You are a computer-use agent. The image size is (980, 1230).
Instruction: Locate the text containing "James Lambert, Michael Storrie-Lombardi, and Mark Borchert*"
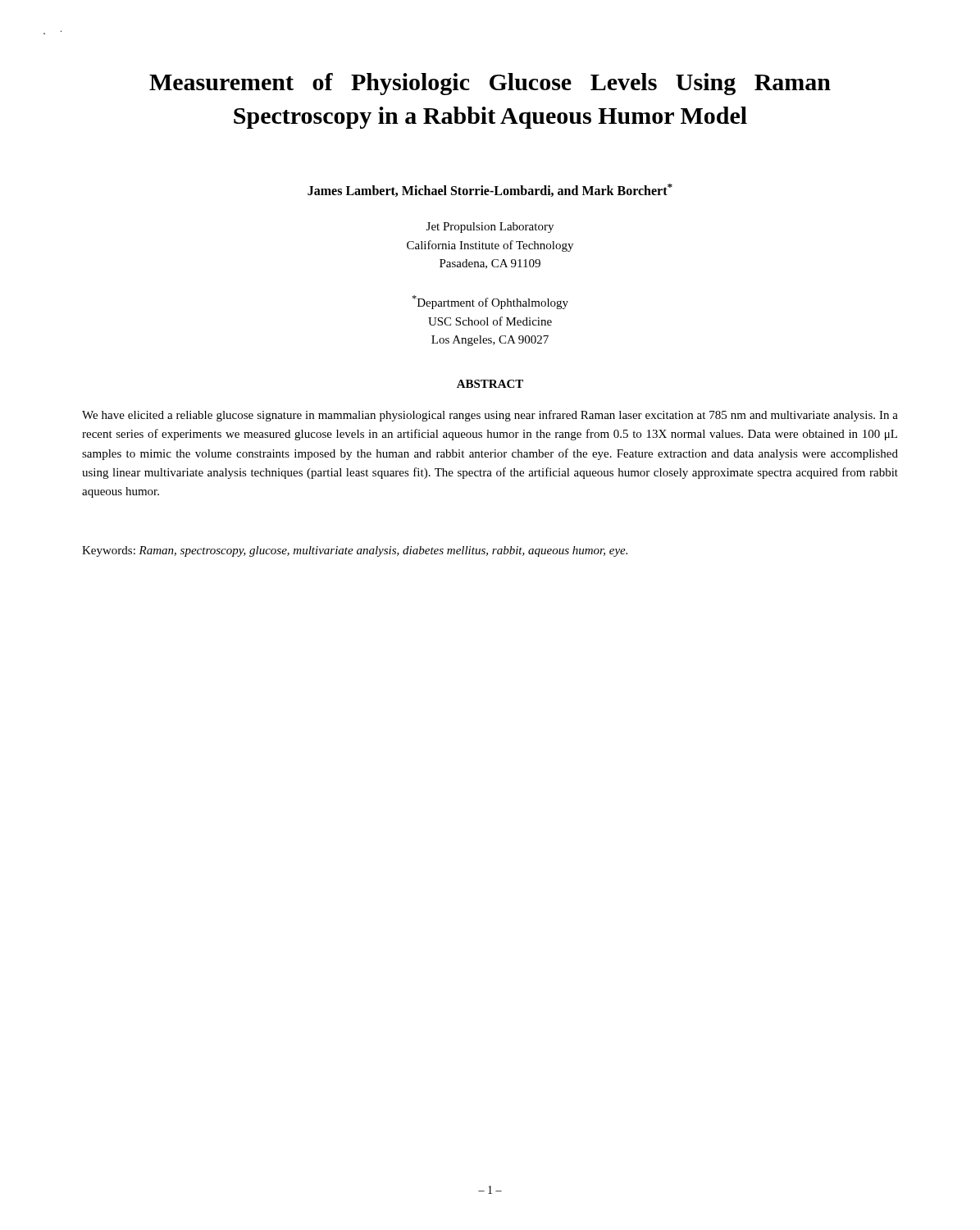click(x=490, y=190)
